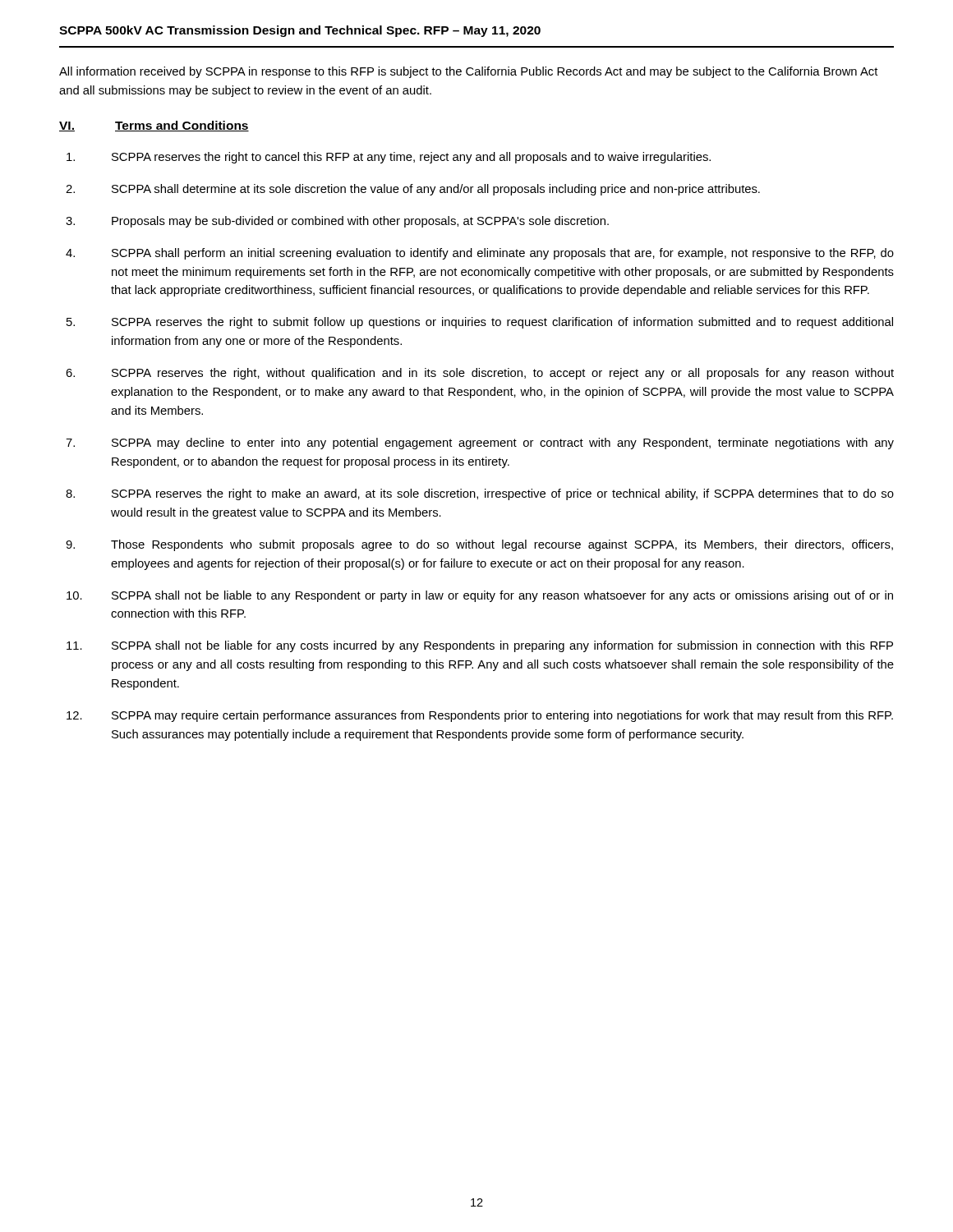Where is the passage that starts "12. SCPPA may require certain performance assurances"?
953x1232 pixels.
pos(476,725)
